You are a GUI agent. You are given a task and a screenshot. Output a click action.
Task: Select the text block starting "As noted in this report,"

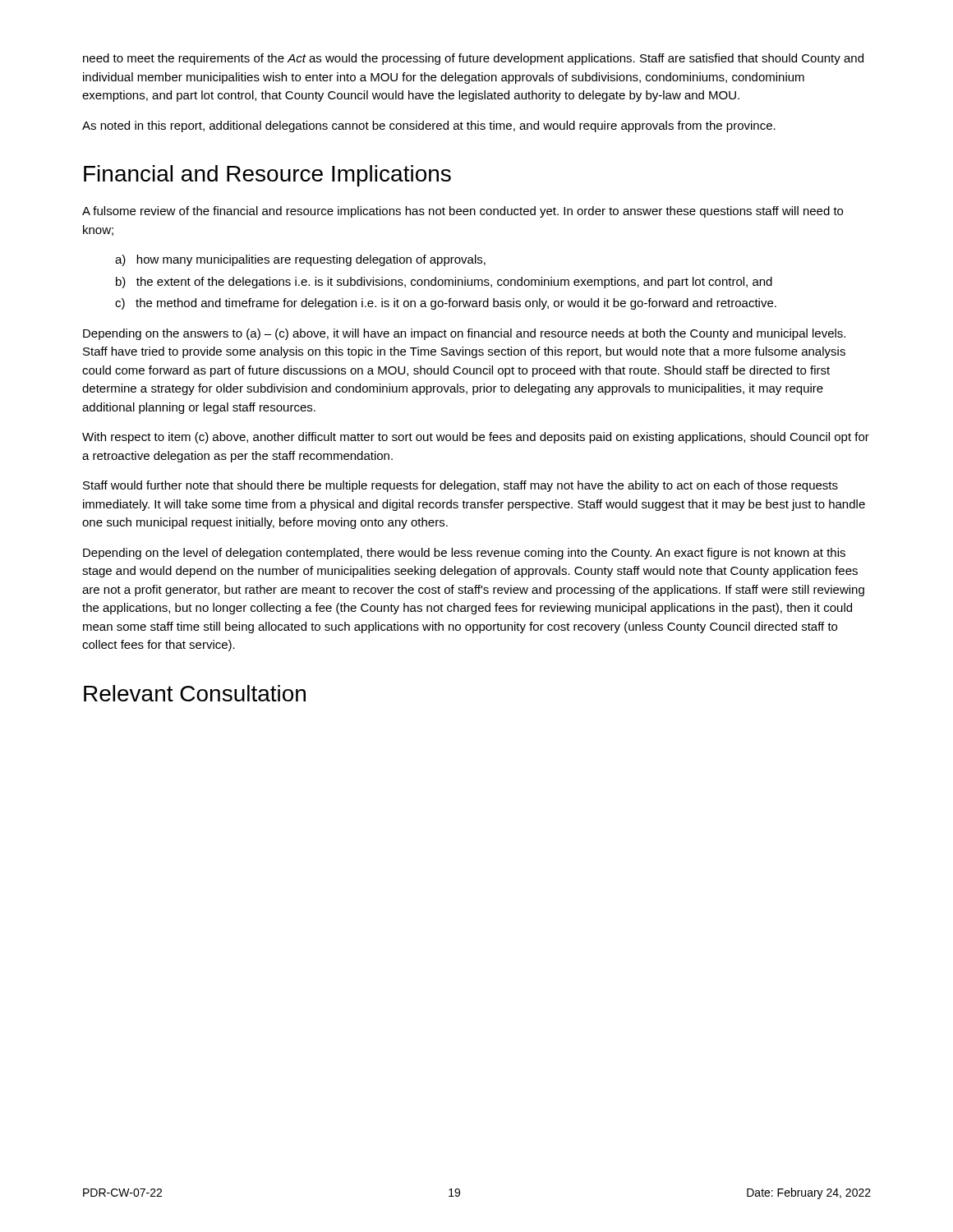429,125
